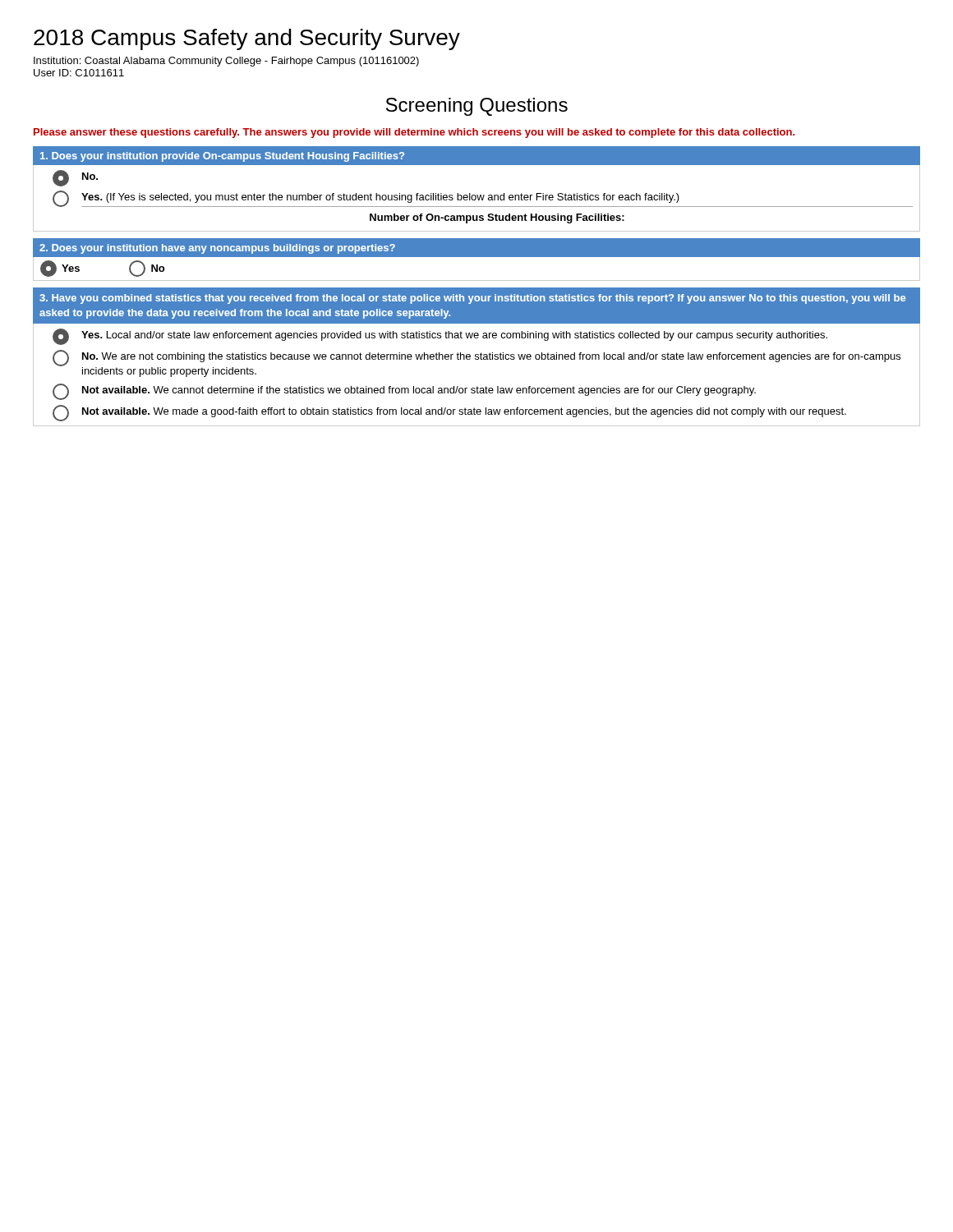953x1232 pixels.
Task: Locate the passage starting "Yes. (If Yes is selected,"
Action: click(476, 209)
